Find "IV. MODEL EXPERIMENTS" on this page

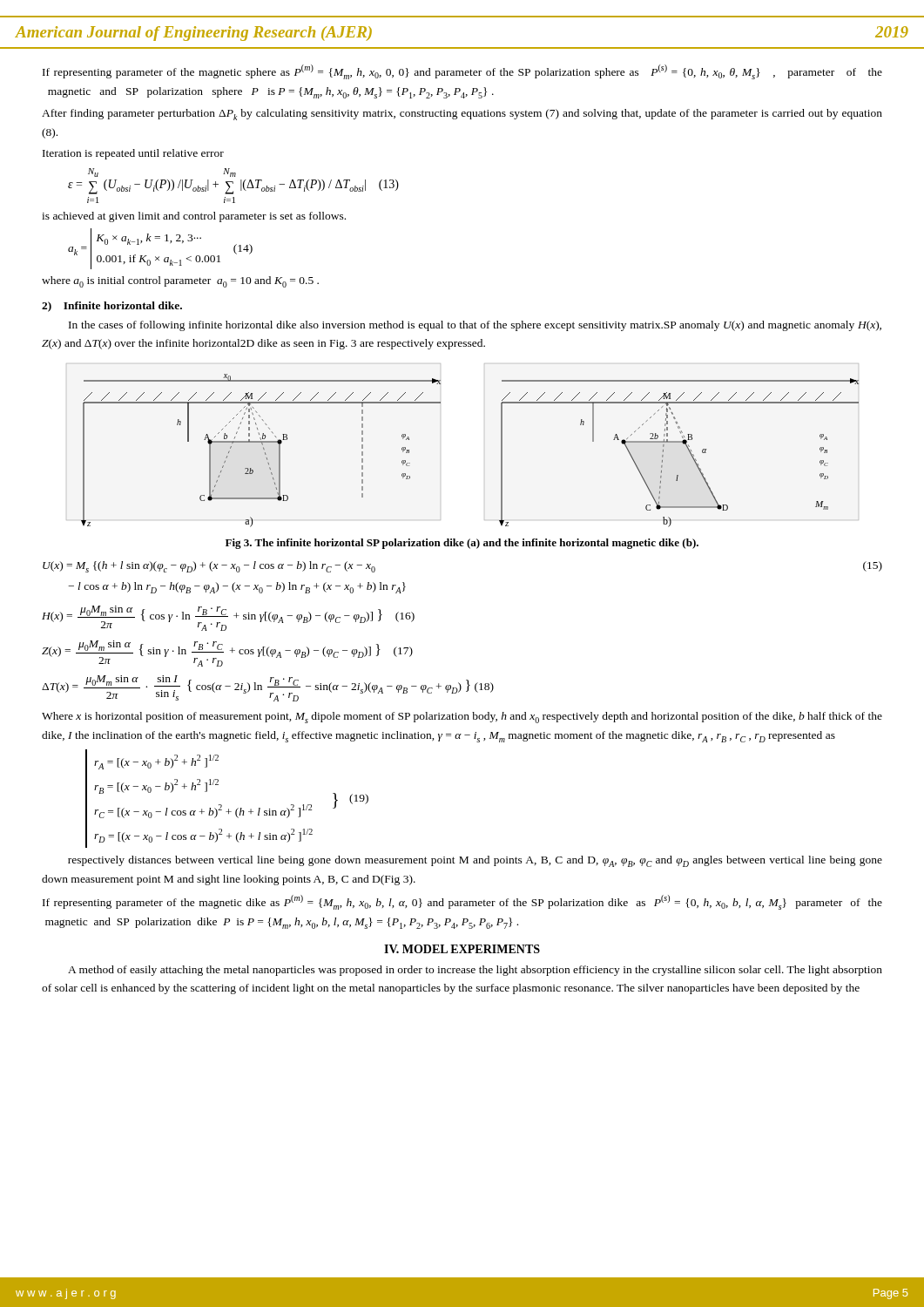point(462,949)
